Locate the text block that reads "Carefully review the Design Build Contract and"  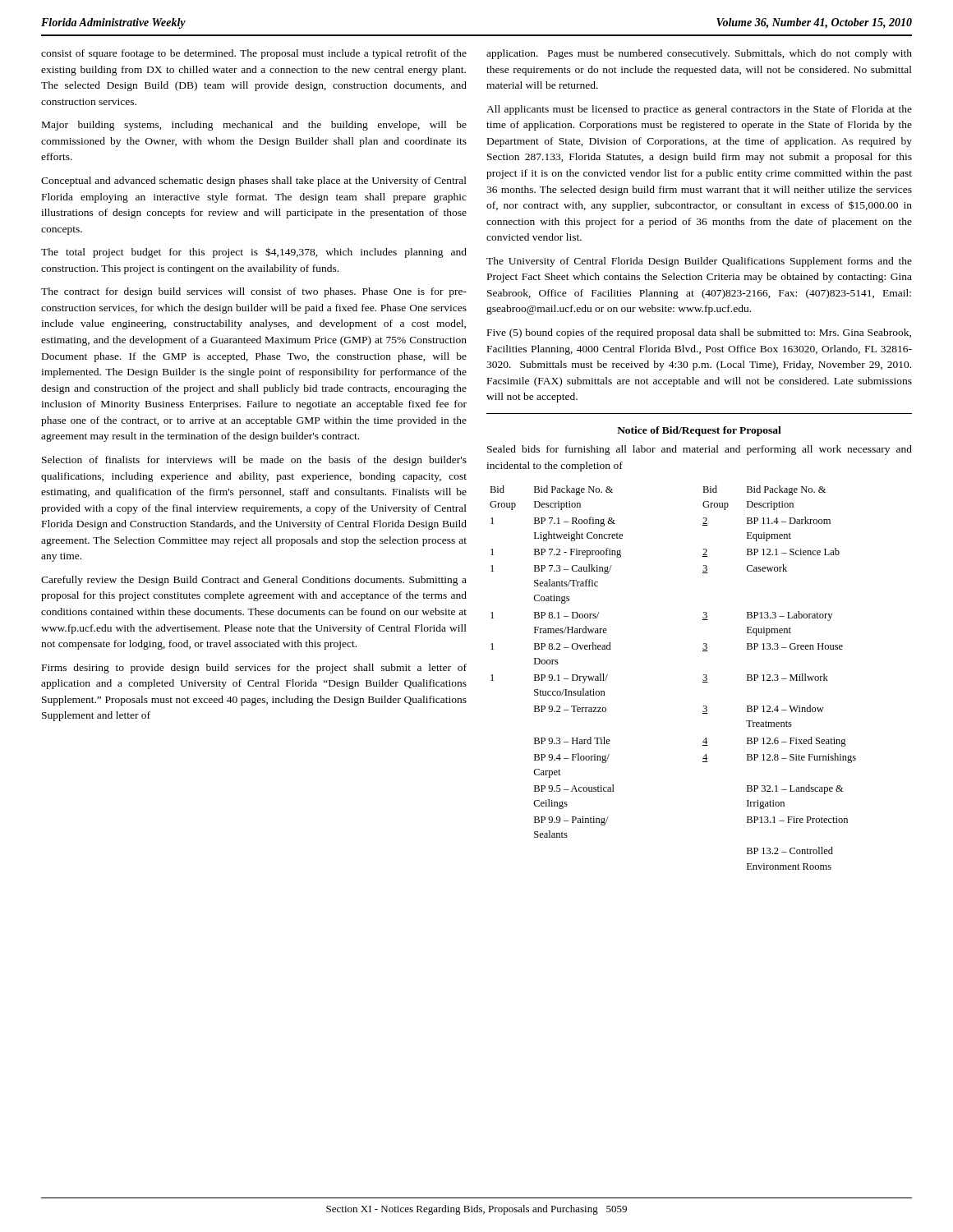coord(254,612)
